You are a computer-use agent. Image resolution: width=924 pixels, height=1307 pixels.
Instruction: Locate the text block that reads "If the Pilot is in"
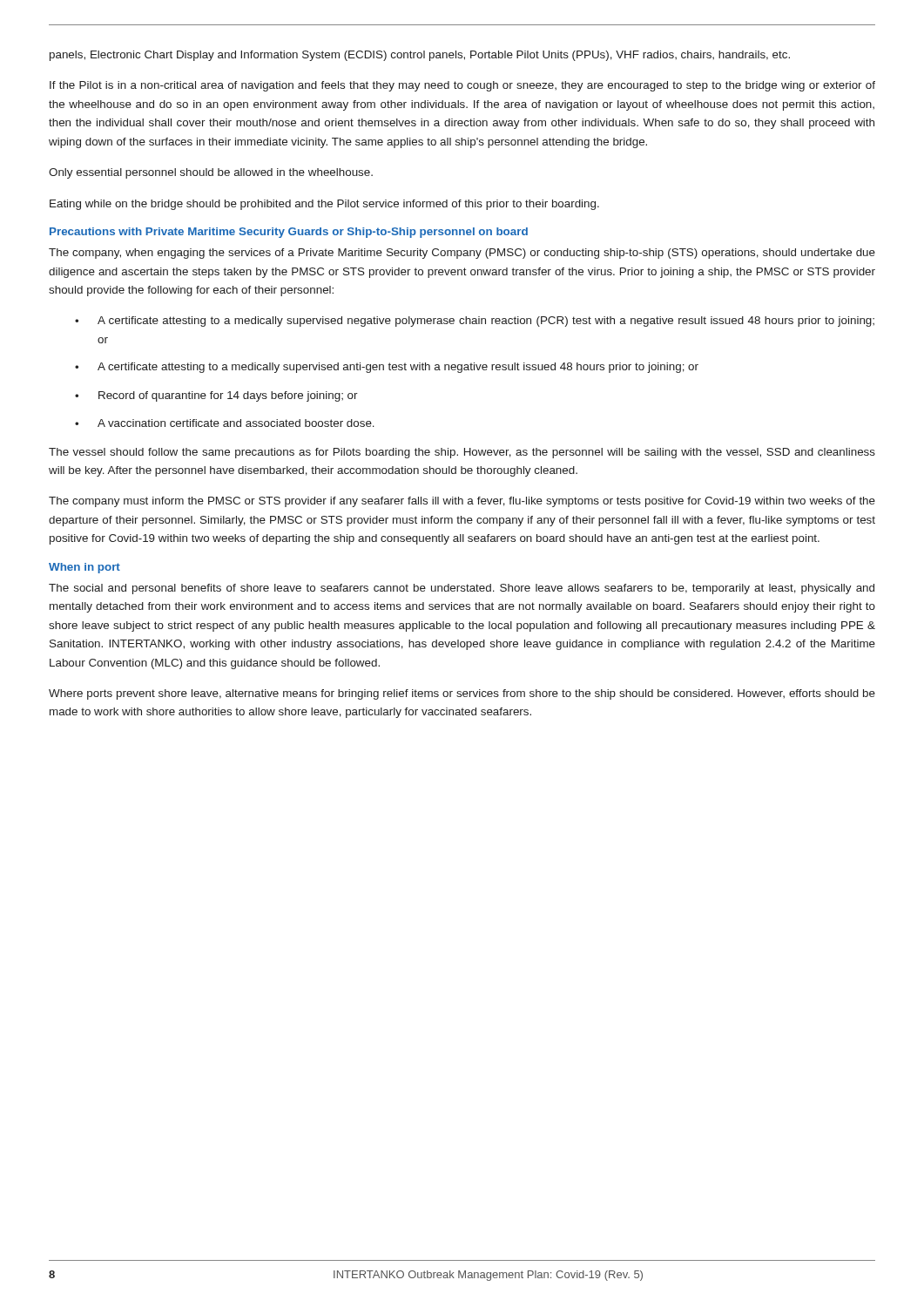[x=462, y=113]
